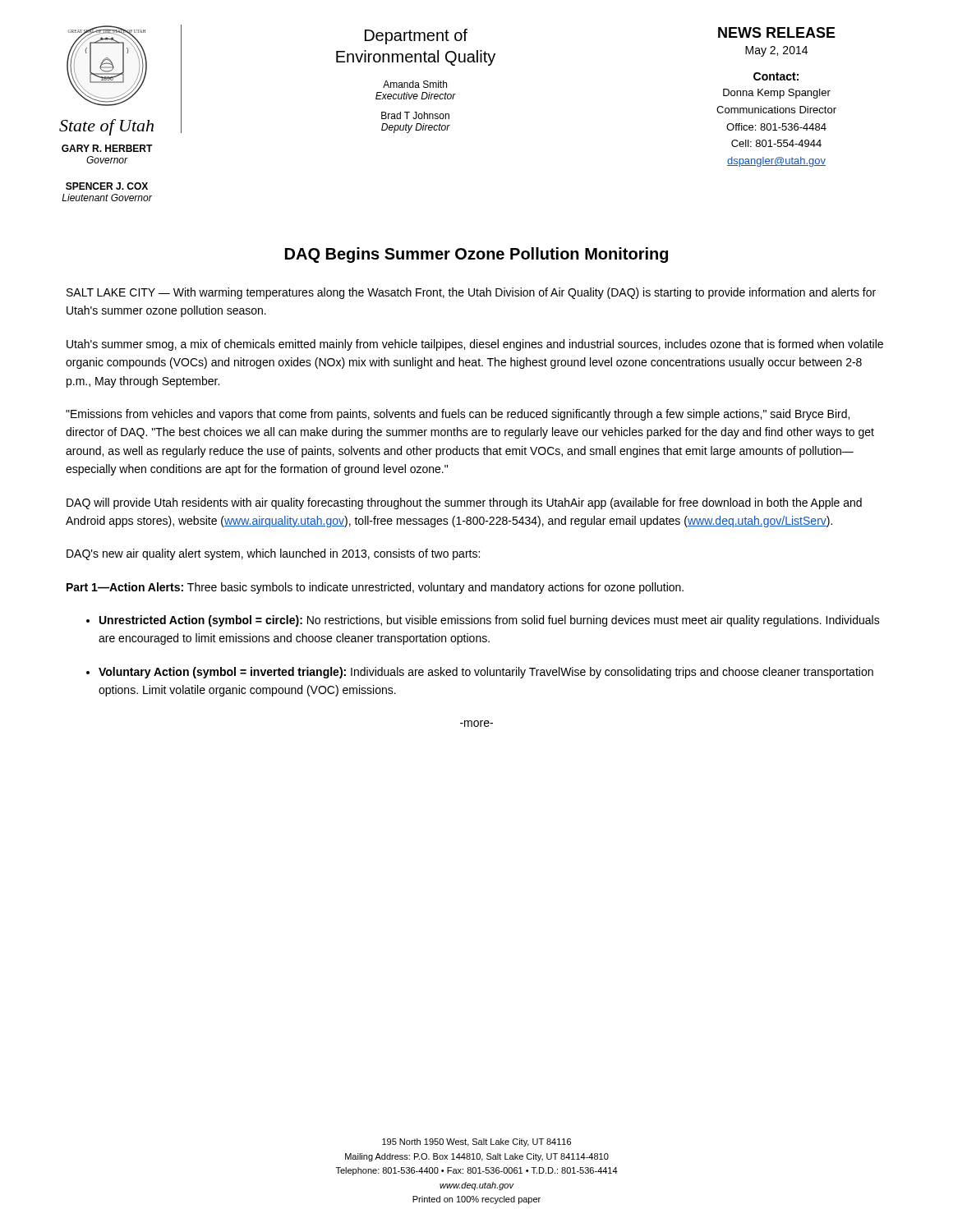Point to the block beginning "Contact: Donna Kemp"
Image resolution: width=953 pixels, height=1232 pixels.
pyautogui.click(x=776, y=120)
